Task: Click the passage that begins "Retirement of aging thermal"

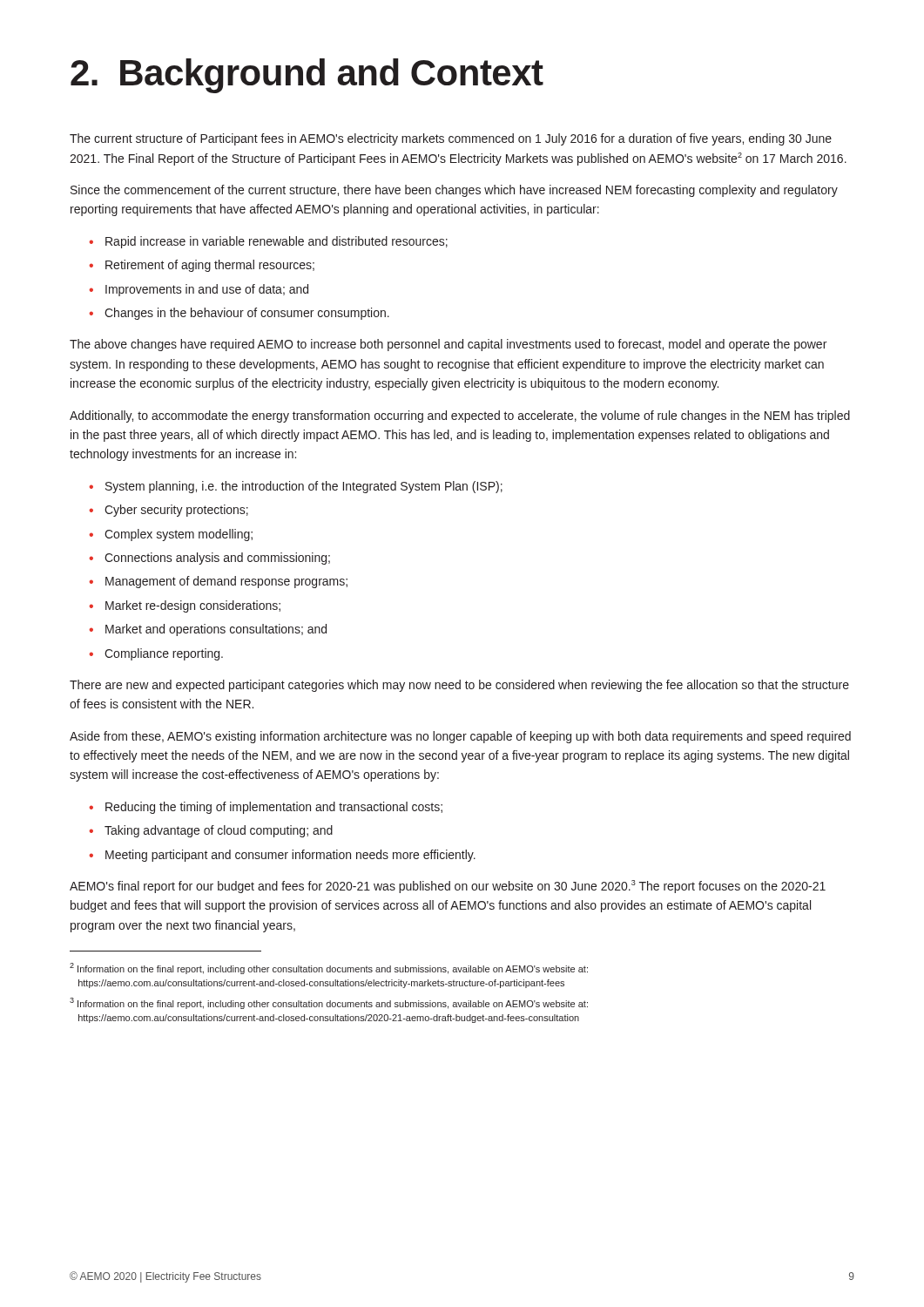Action: pos(210,265)
